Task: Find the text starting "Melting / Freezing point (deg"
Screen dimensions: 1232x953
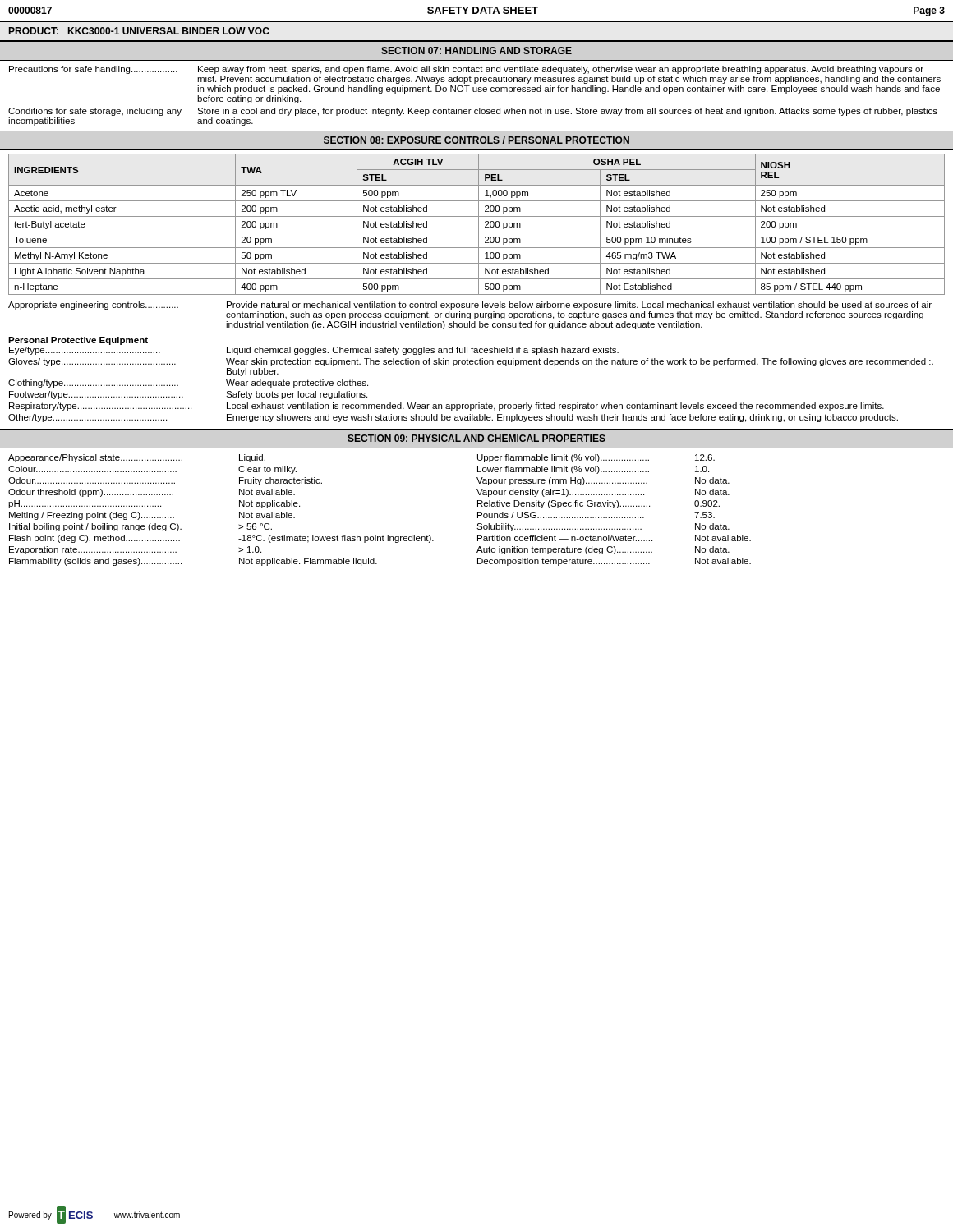Action: 242,515
